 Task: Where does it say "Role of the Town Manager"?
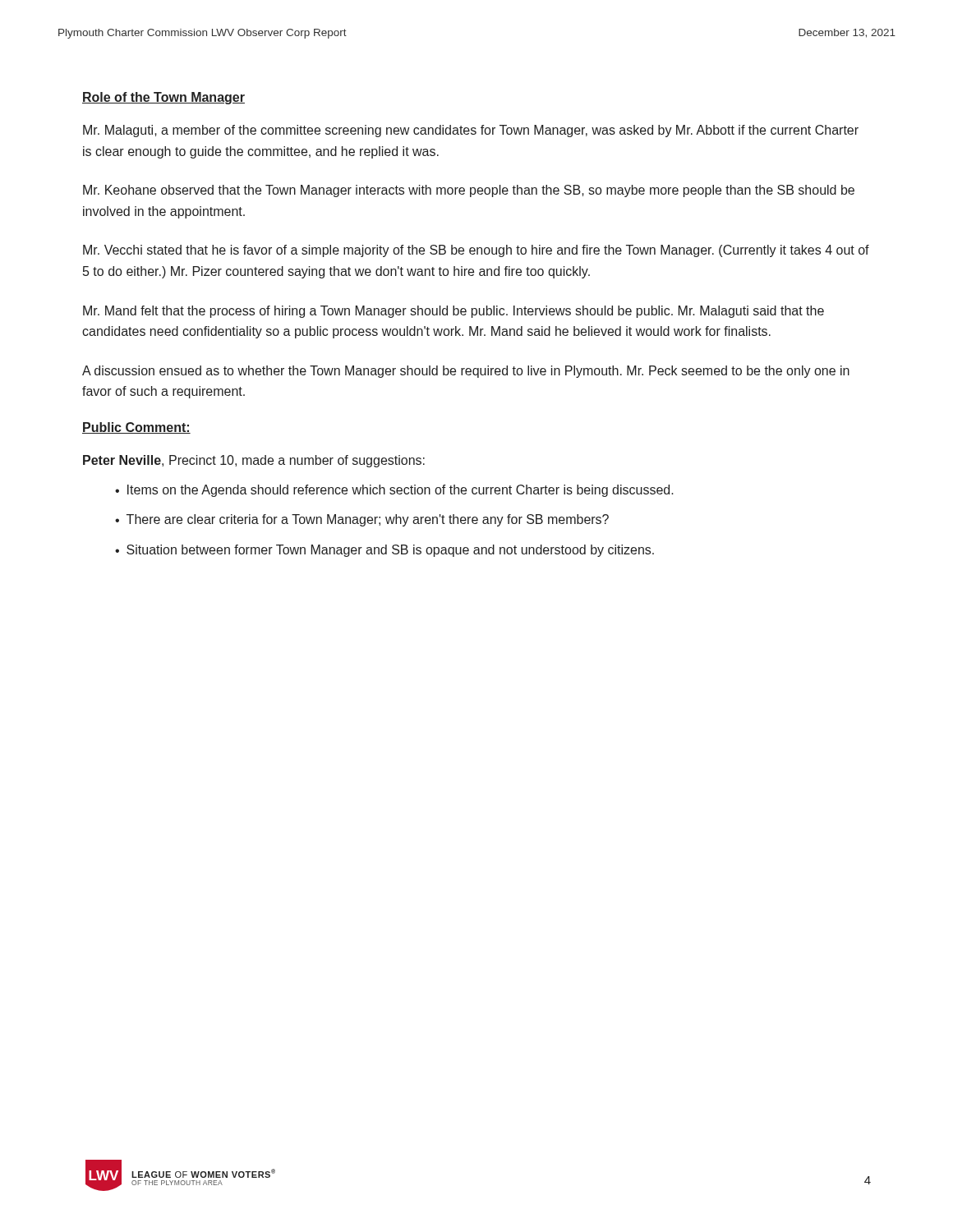pyautogui.click(x=163, y=97)
